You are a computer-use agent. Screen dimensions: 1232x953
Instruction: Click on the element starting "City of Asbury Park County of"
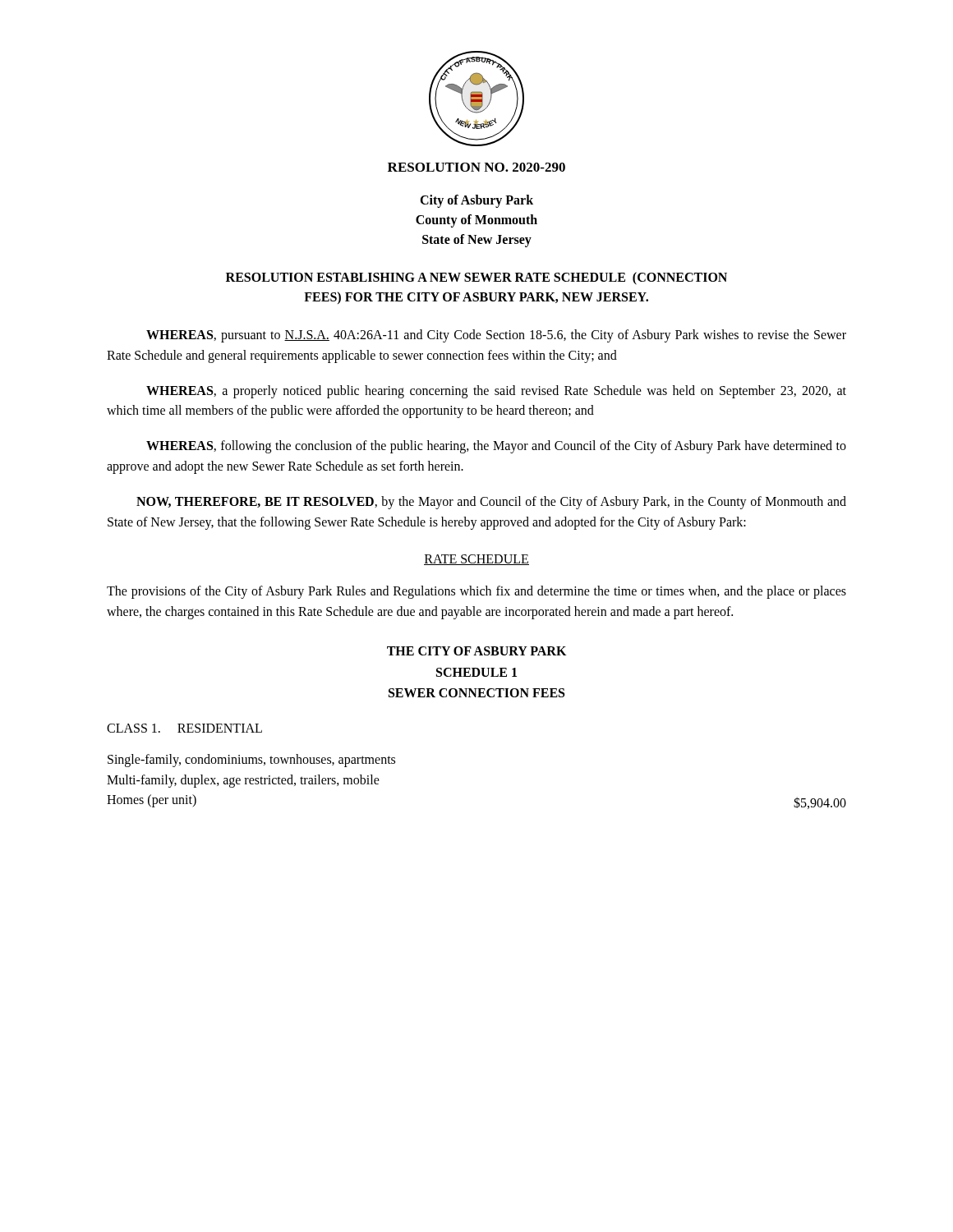coord(476,220)
